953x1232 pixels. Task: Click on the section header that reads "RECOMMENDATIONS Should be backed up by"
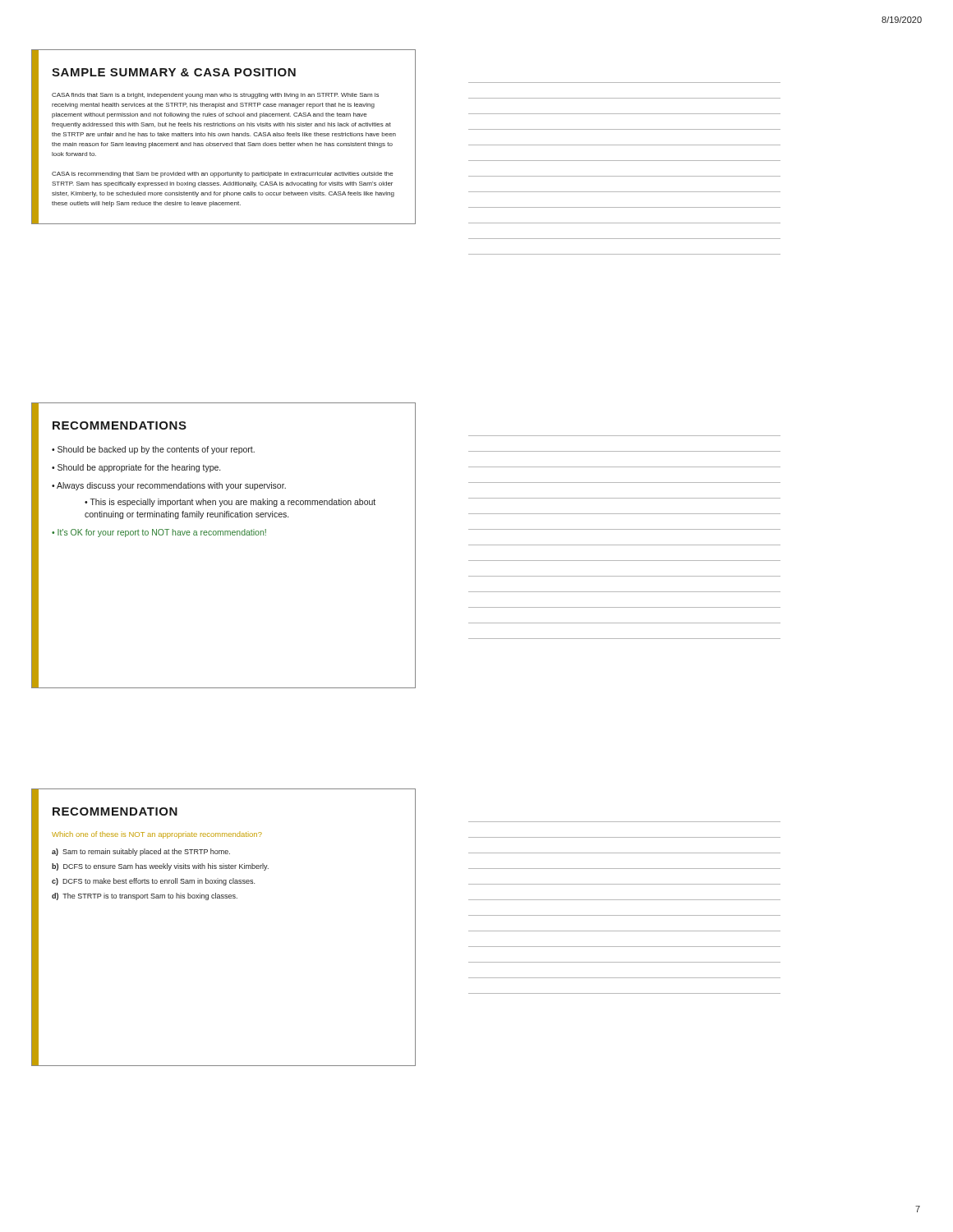pyautogui.click(x=224, y=479)
